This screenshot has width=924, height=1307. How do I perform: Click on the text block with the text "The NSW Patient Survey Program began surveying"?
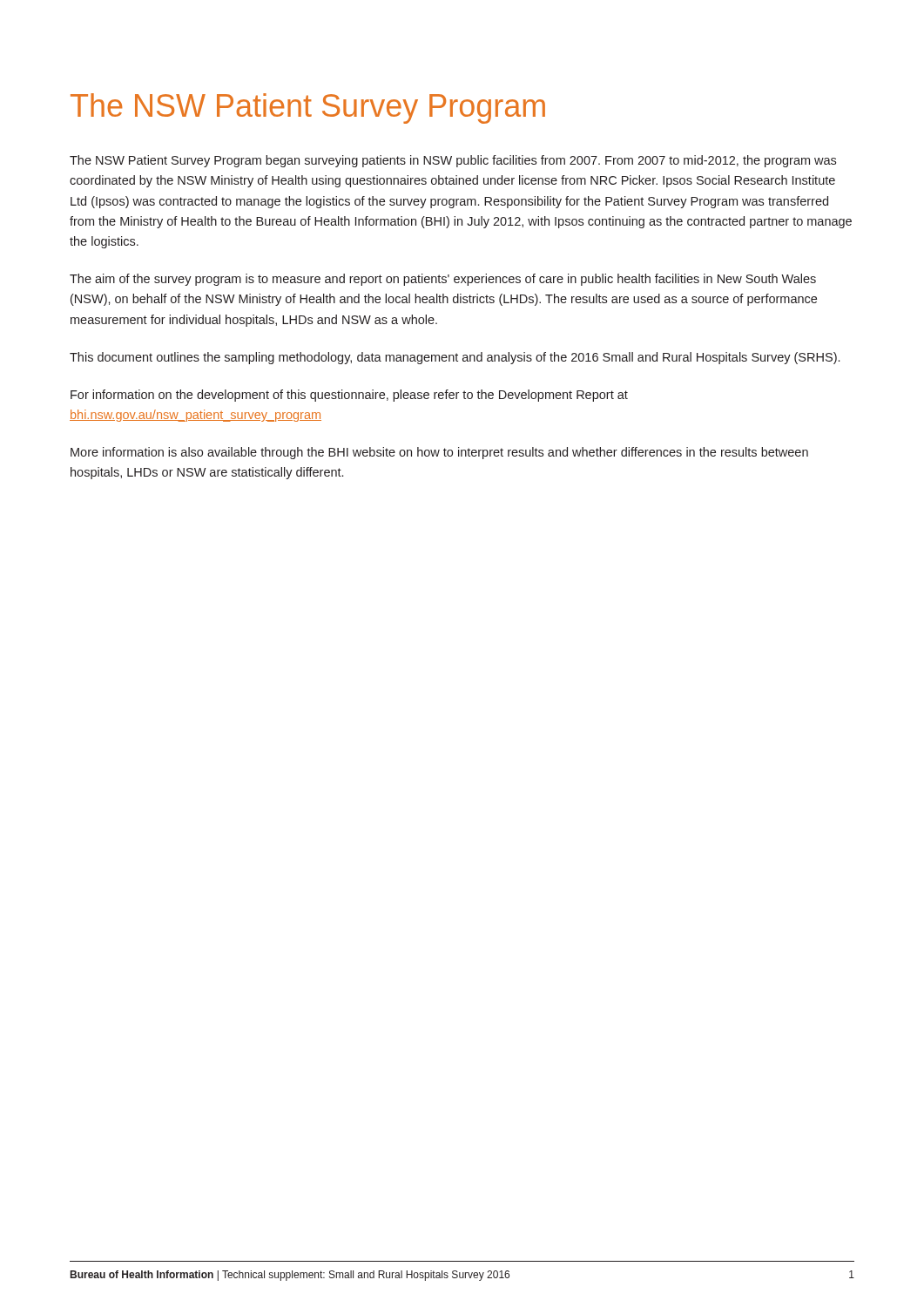click(x=461, y=201)
